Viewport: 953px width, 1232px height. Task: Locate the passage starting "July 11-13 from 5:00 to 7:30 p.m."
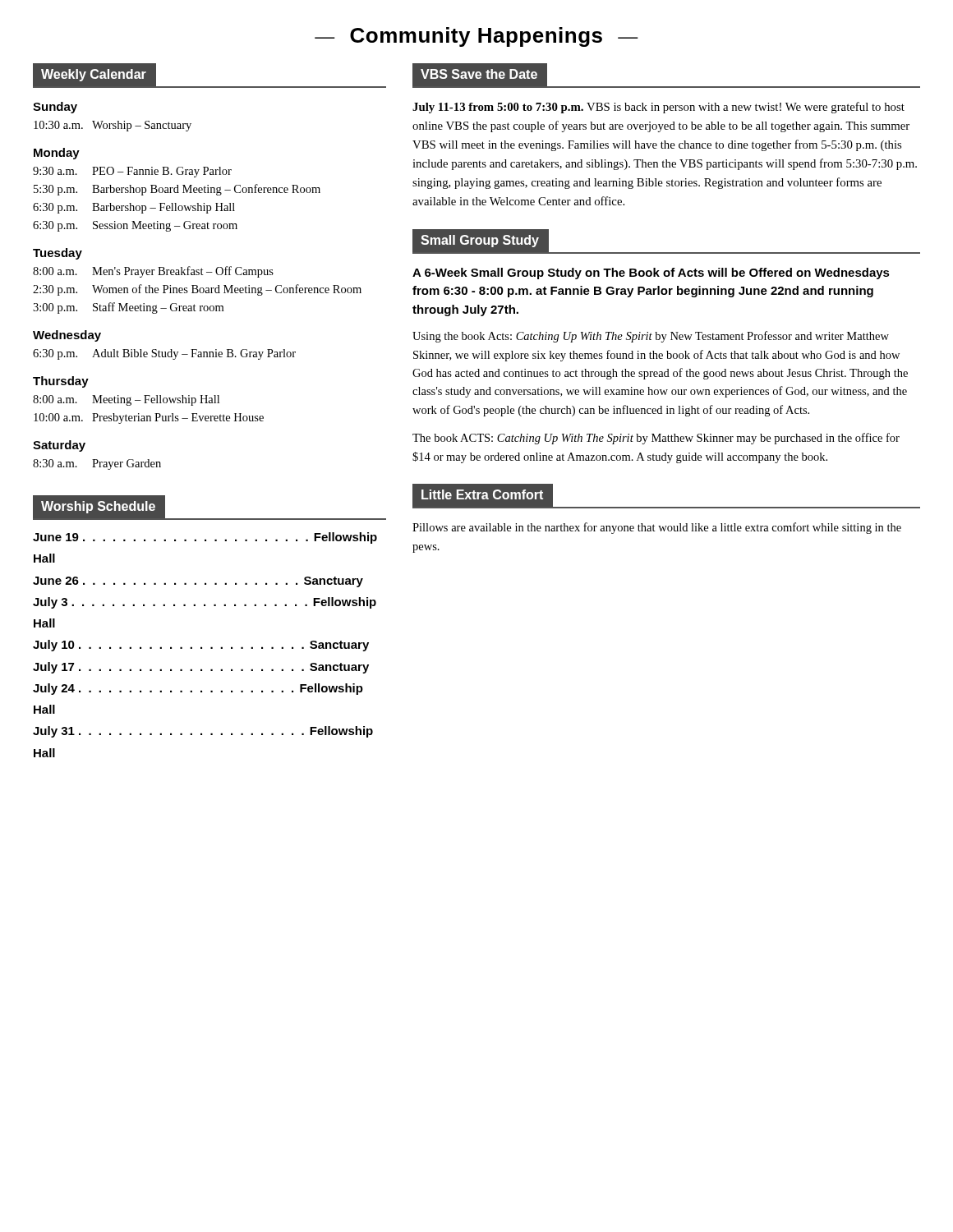pos(665,154)
